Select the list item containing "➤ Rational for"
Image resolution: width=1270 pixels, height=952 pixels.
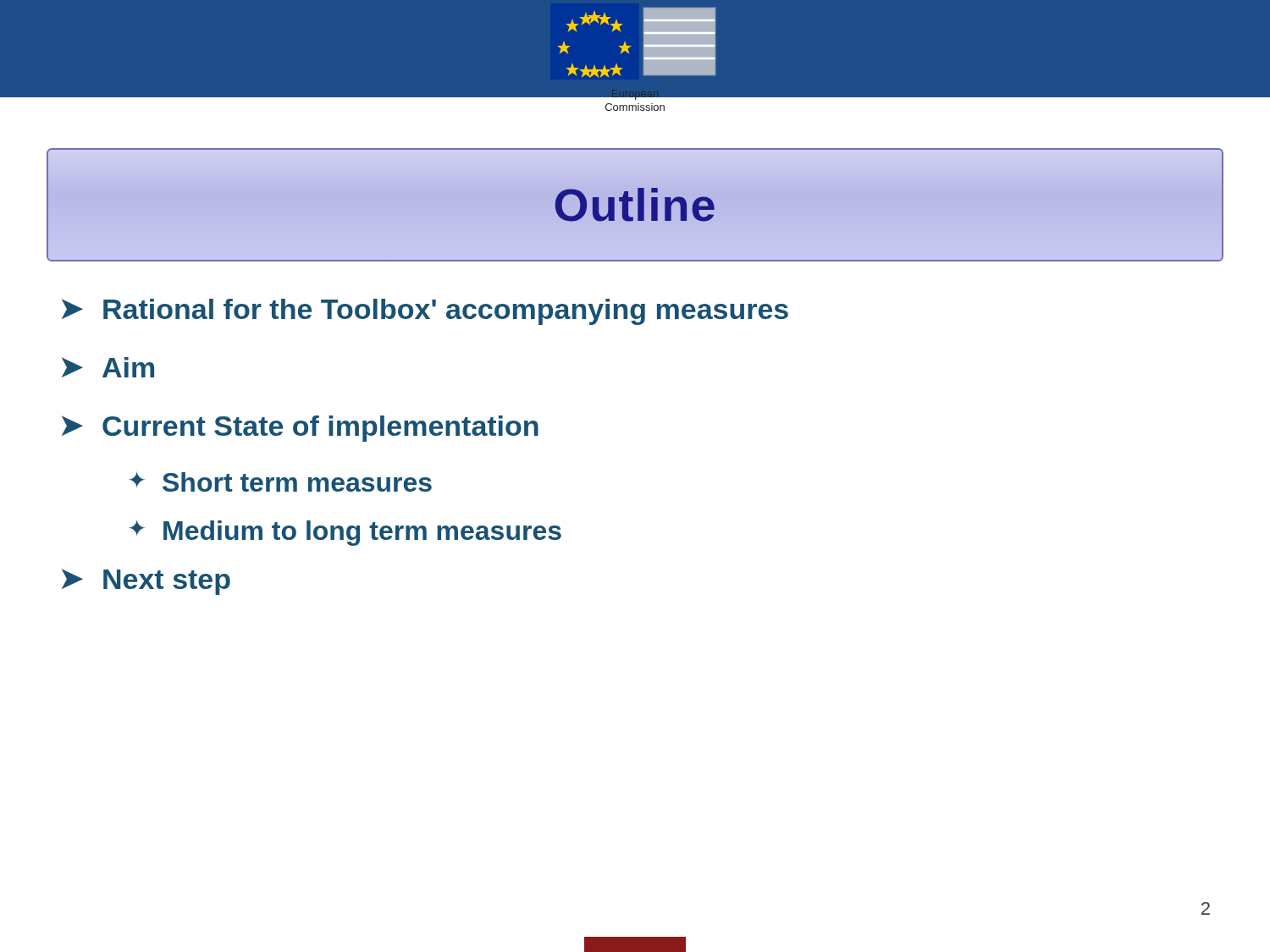pos(424,309)
